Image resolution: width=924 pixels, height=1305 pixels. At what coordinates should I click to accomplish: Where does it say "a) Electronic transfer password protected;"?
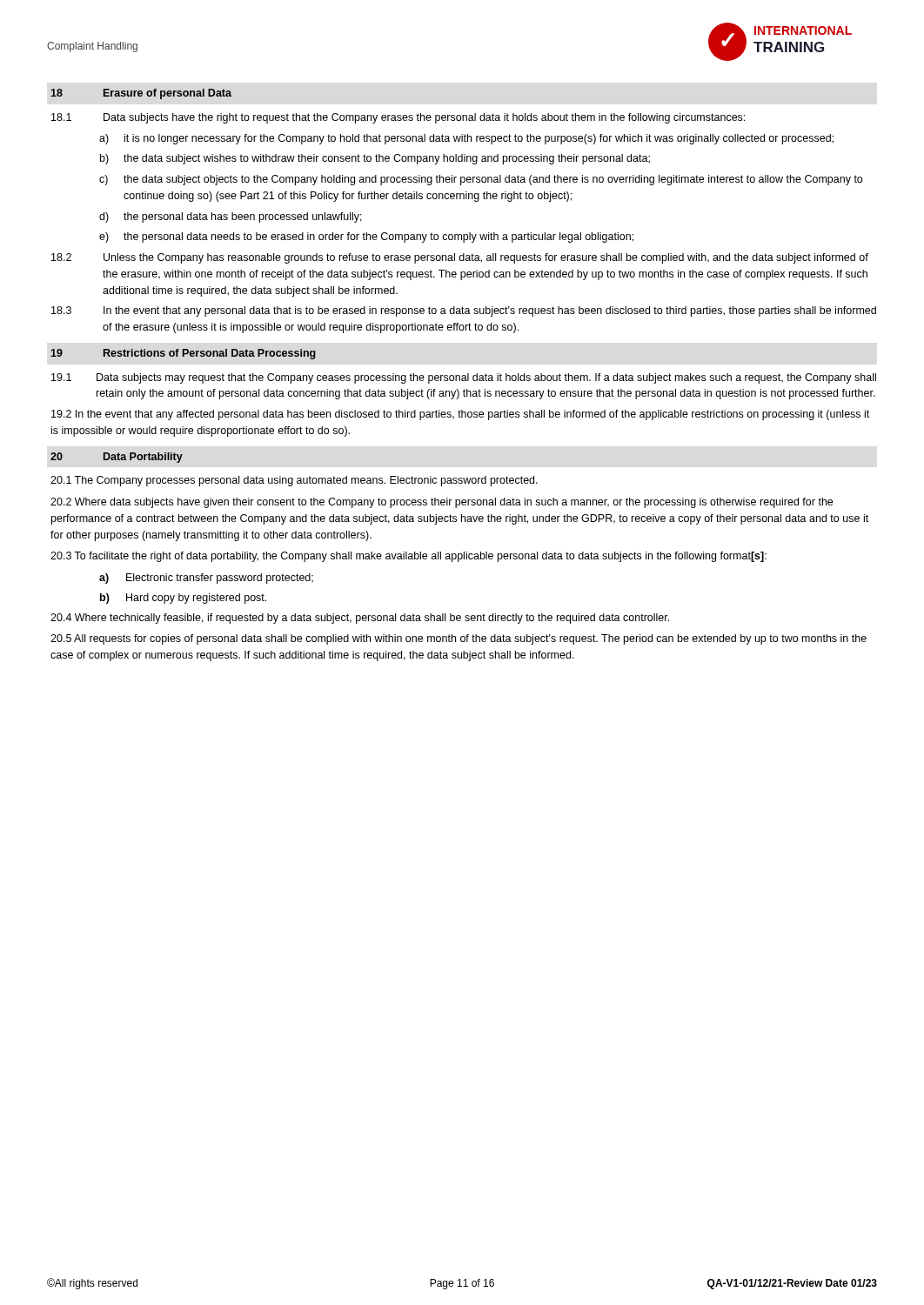(206, 579)
